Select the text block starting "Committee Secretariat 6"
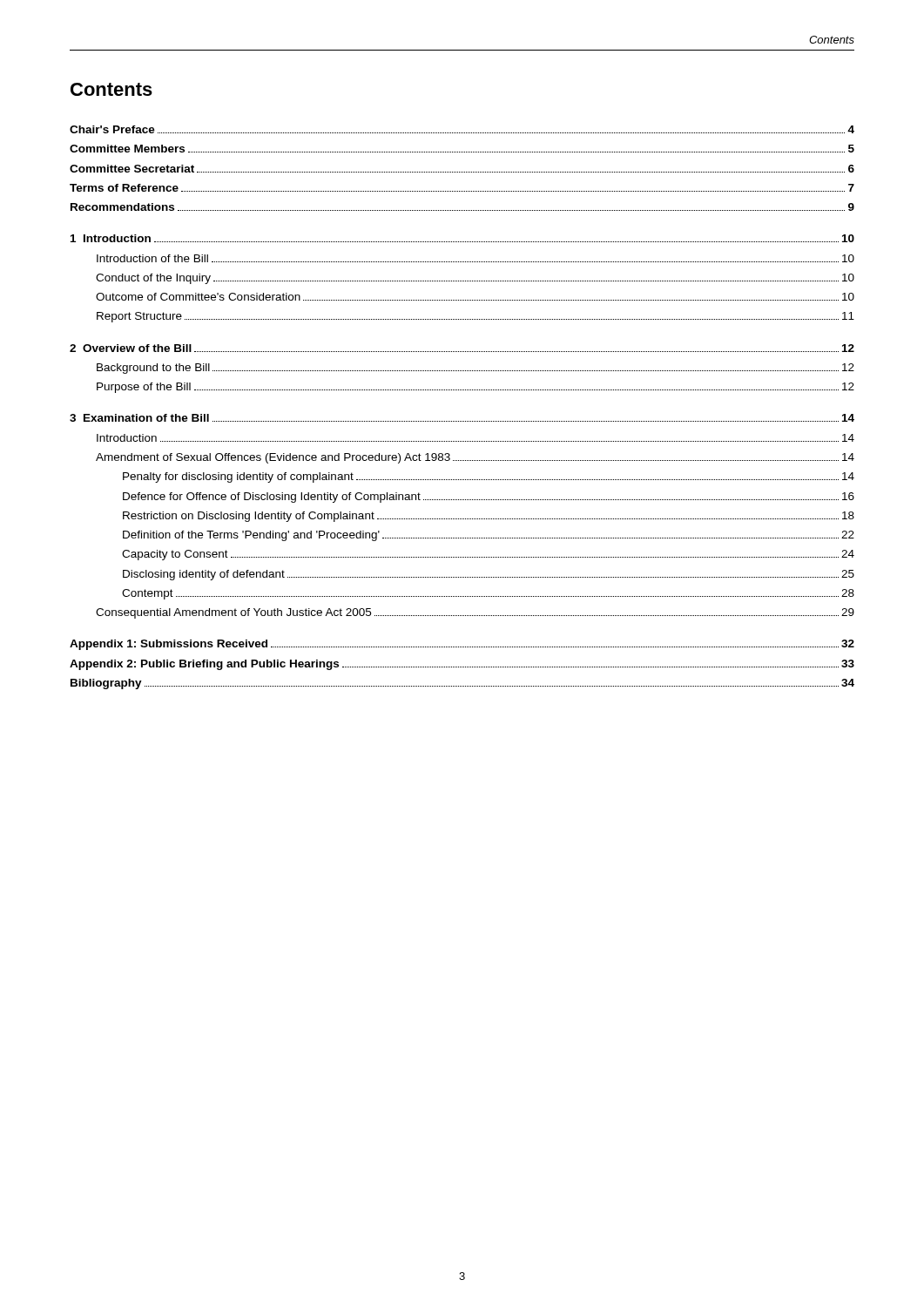Screen dimensions: 1307x924 (x=462, y=169)
